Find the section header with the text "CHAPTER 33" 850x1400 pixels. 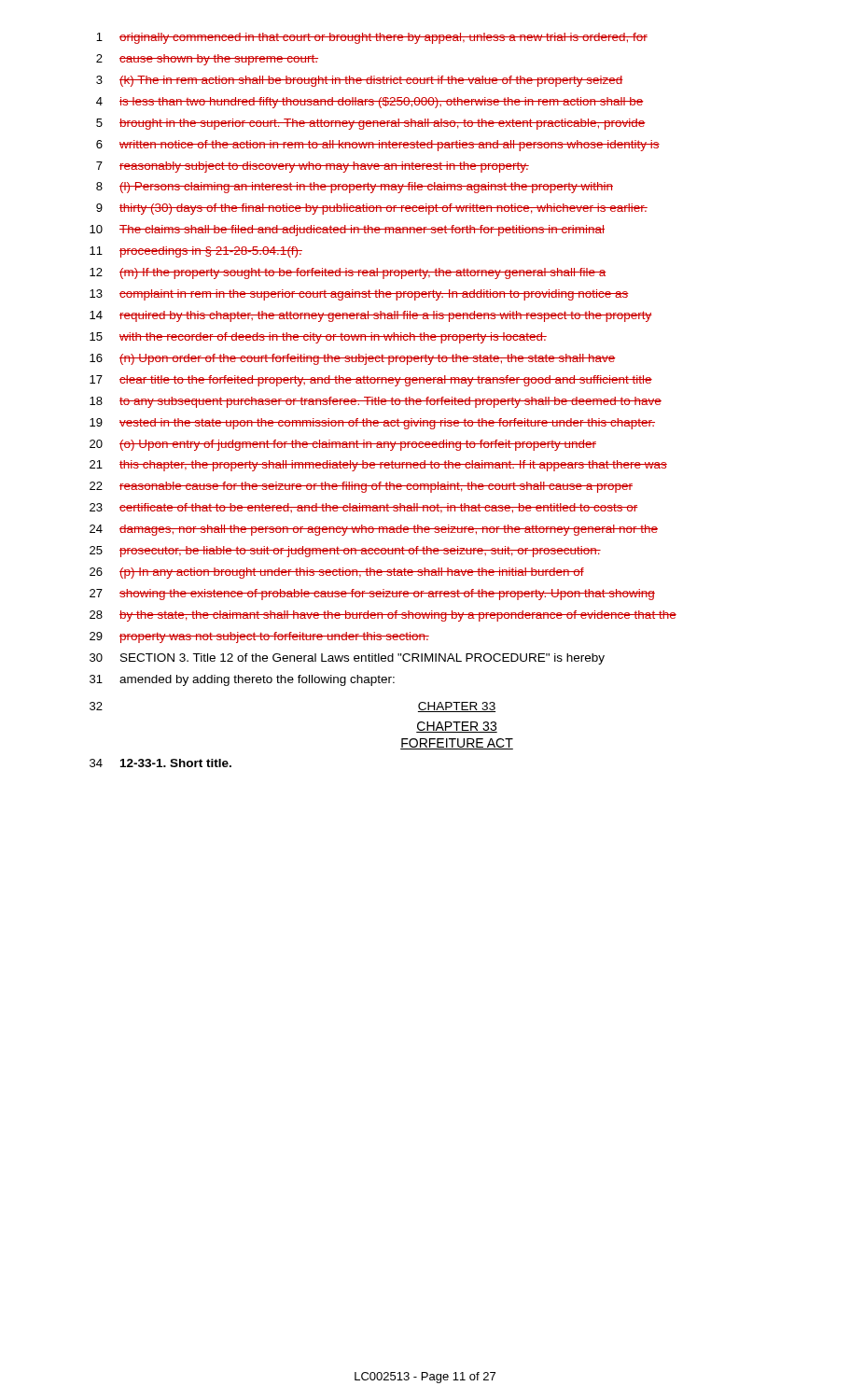point(457,726)
